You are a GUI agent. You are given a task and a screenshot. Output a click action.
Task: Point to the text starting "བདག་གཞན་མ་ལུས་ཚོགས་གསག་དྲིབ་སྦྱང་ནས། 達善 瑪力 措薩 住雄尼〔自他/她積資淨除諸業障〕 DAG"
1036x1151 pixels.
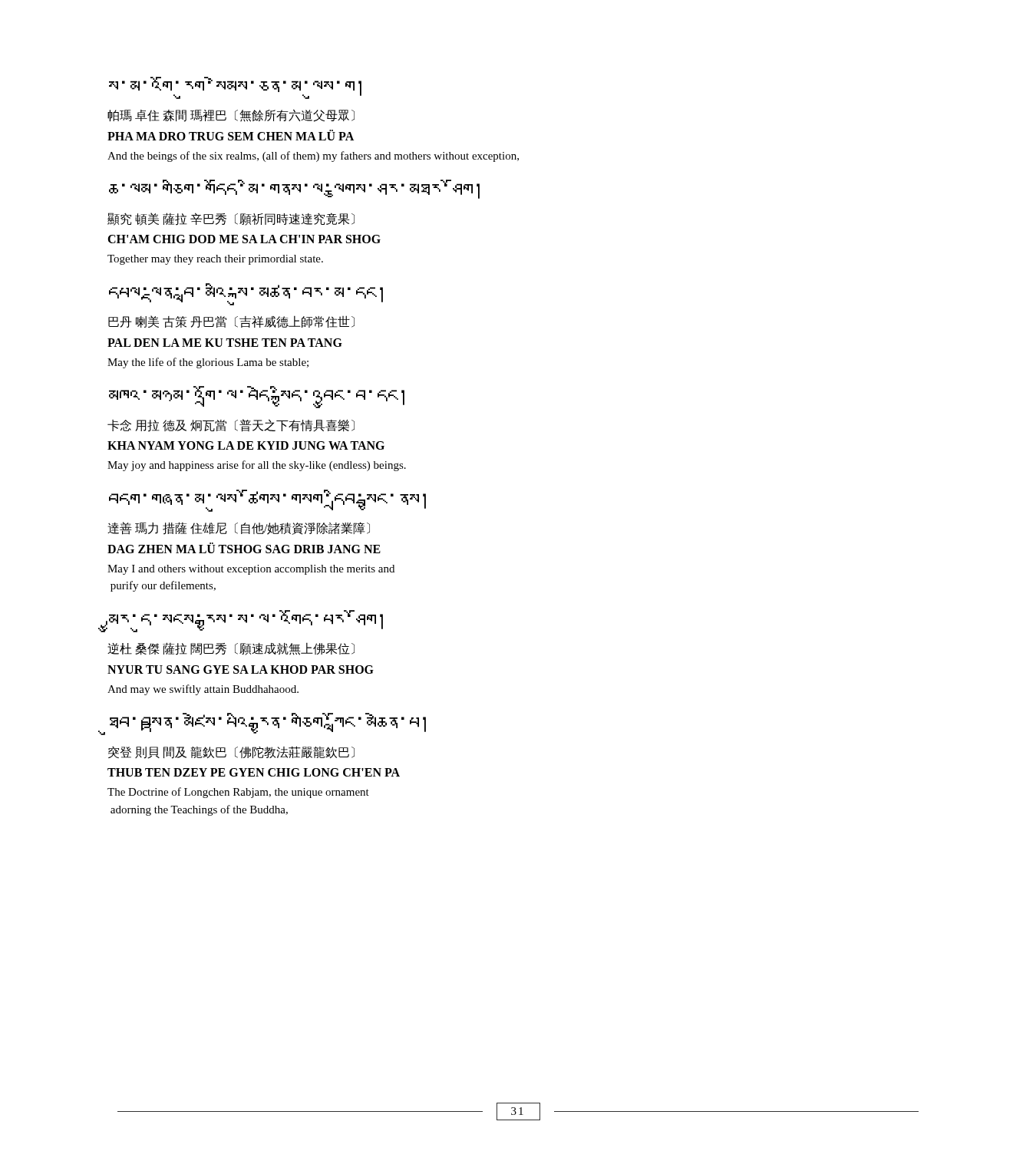click(x=267, y=501)
